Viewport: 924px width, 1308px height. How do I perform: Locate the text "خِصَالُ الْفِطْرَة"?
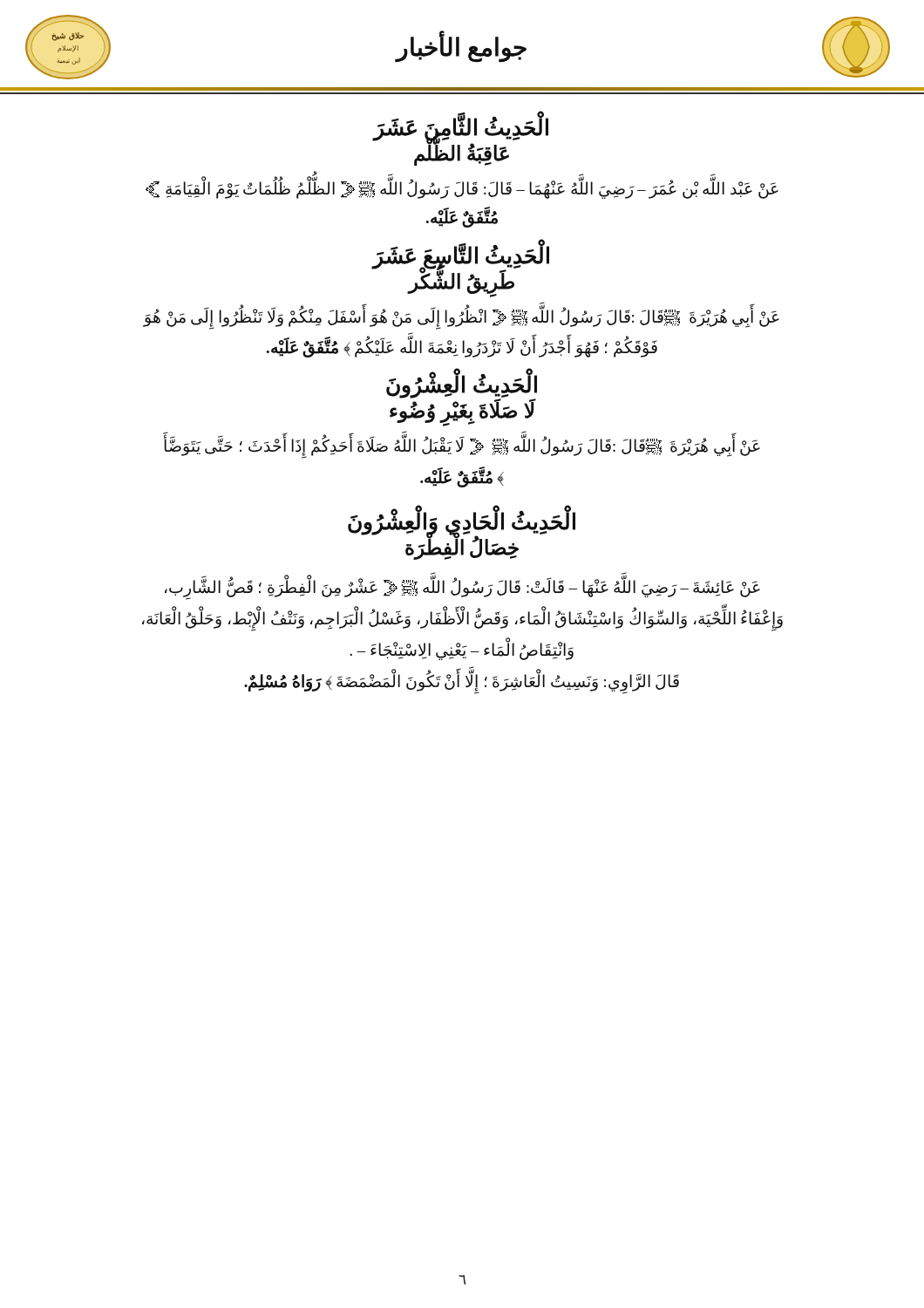coord(462,548)
